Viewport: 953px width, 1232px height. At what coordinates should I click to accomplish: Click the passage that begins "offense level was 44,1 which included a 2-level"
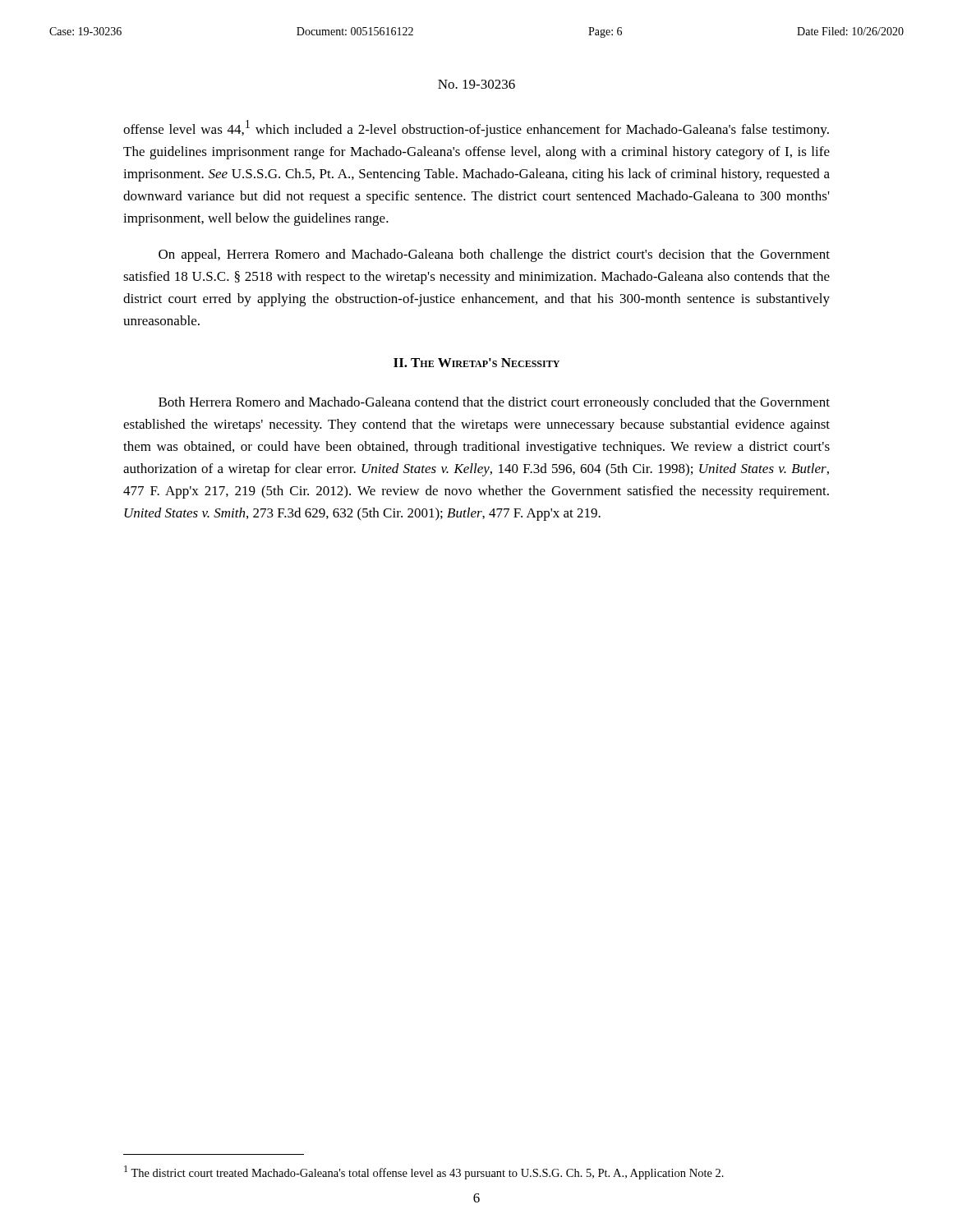coord(476,172)
